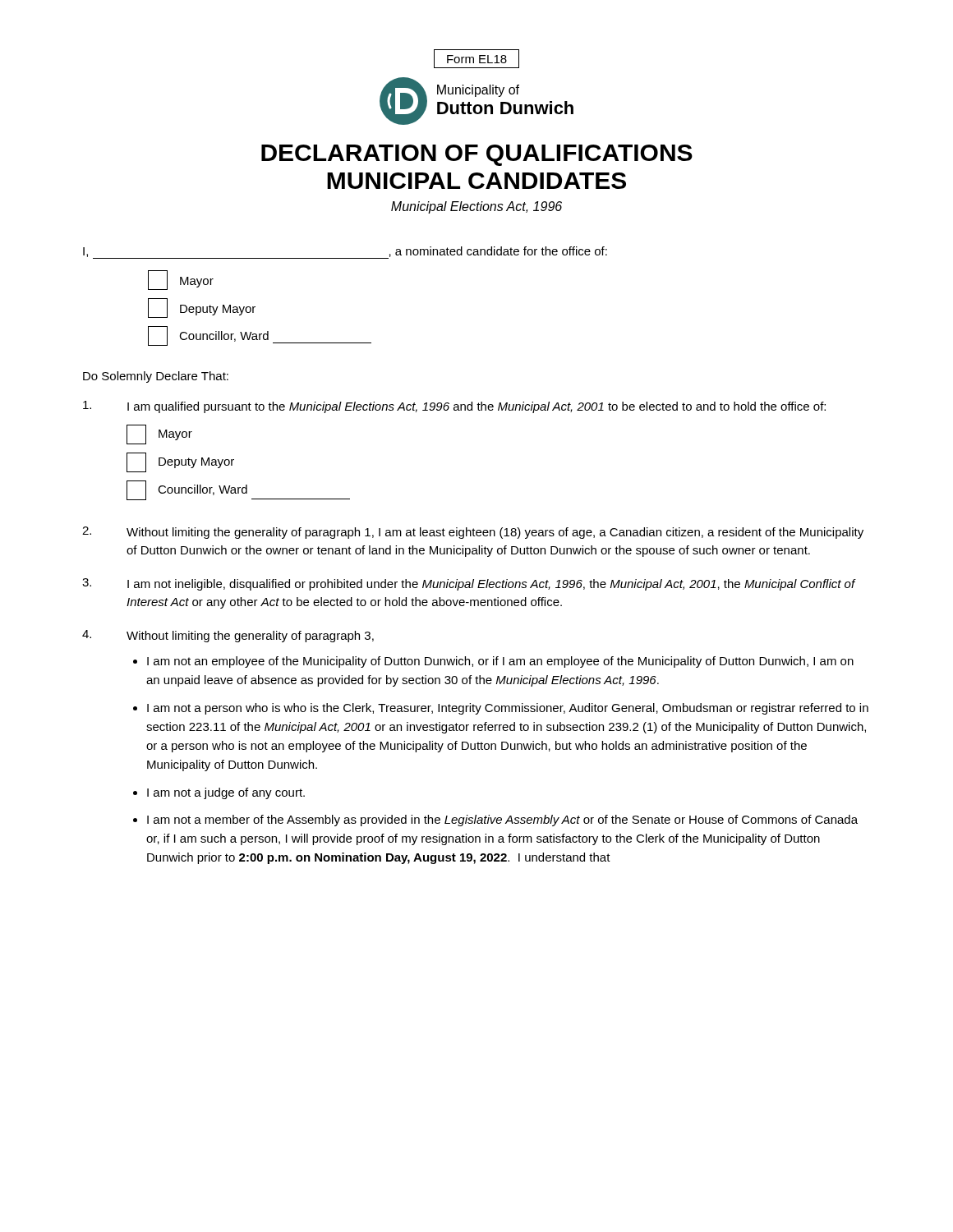Image resolution: width=953 pixels, height=1232 pixels.
Task: Find the title
Action: (x=476, y=167)
